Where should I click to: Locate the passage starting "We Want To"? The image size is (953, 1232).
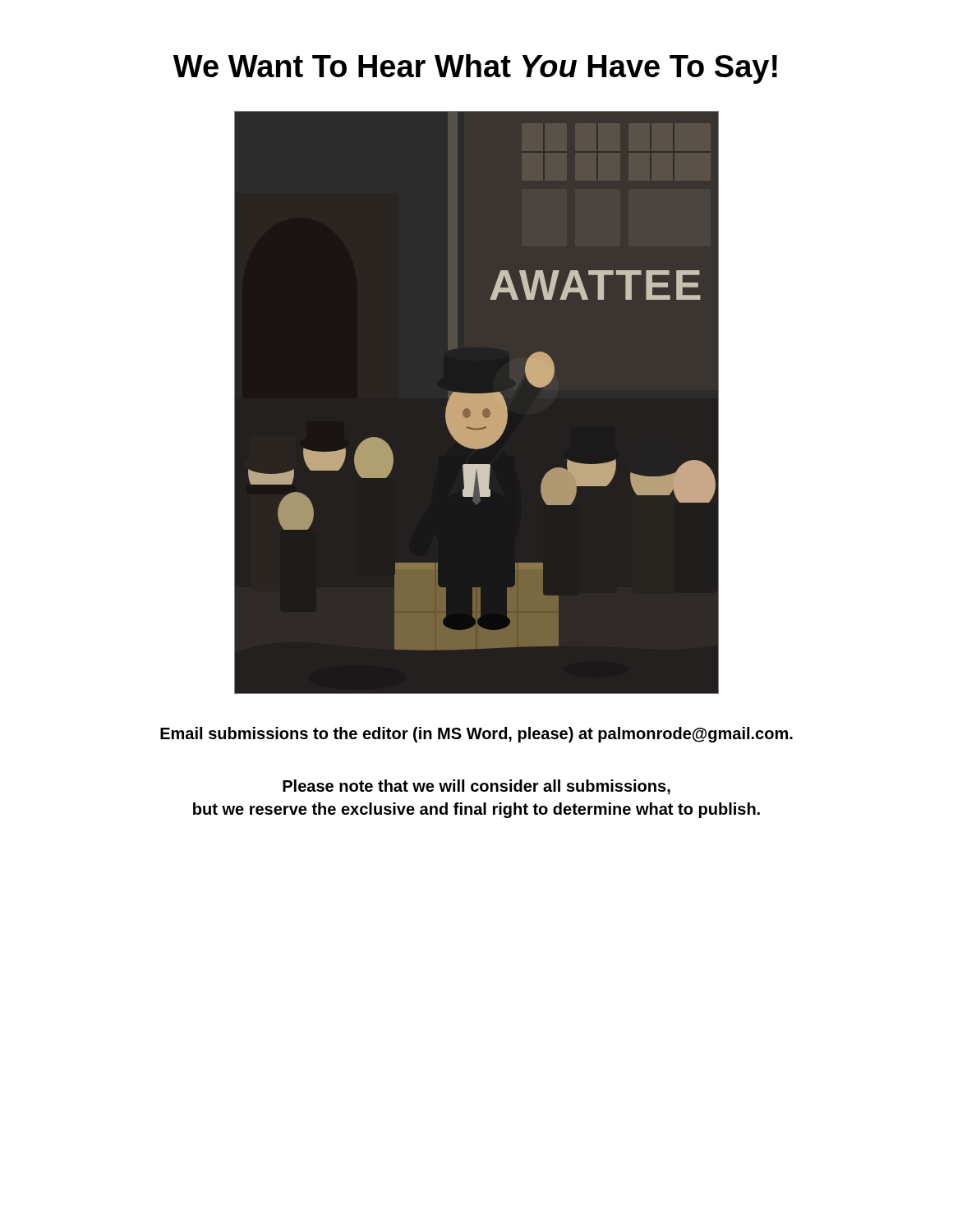(x=476, y=67)
